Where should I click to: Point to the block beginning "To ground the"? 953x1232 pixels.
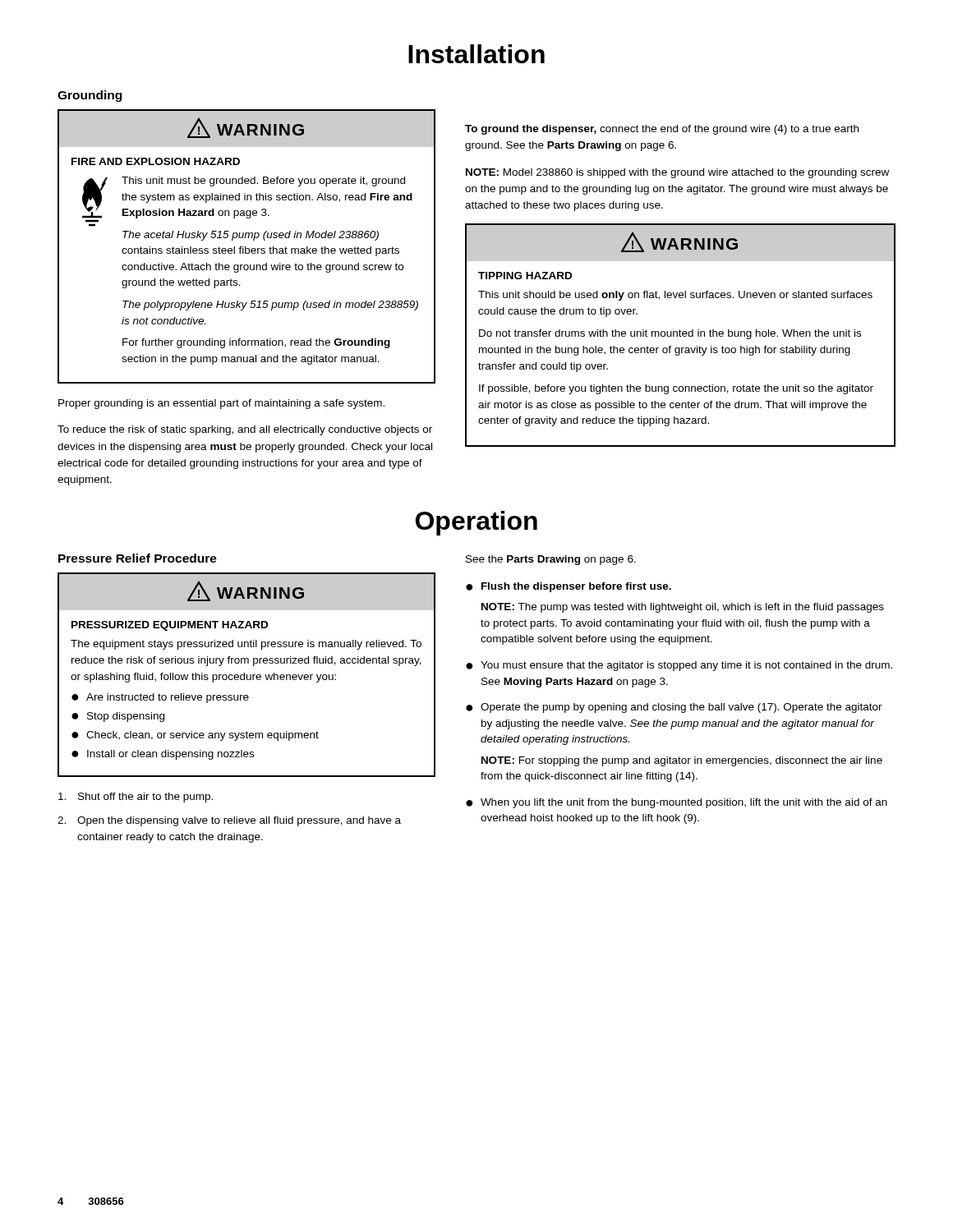pos(662,137)
